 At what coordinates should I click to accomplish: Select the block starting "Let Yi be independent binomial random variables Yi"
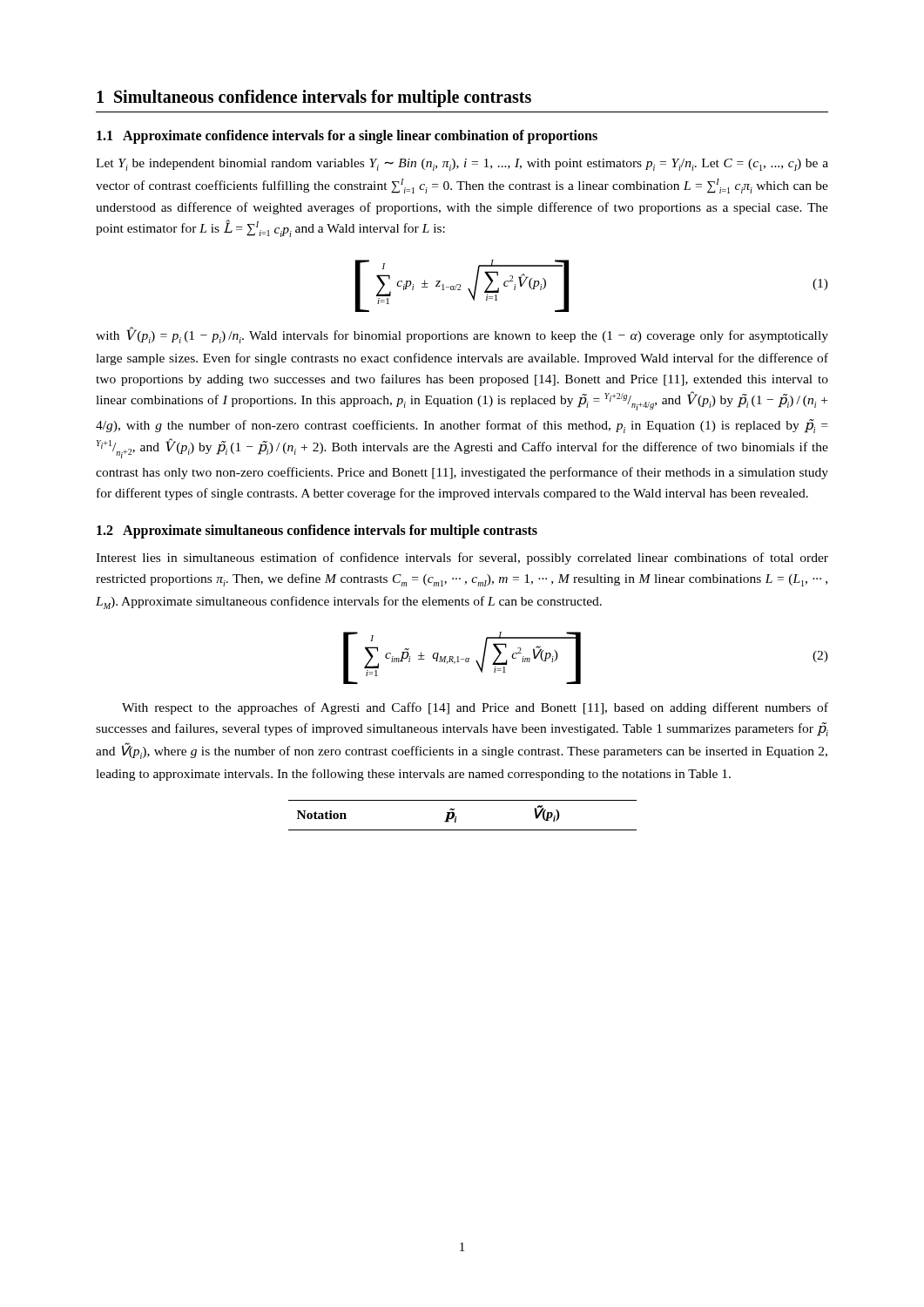462,197
